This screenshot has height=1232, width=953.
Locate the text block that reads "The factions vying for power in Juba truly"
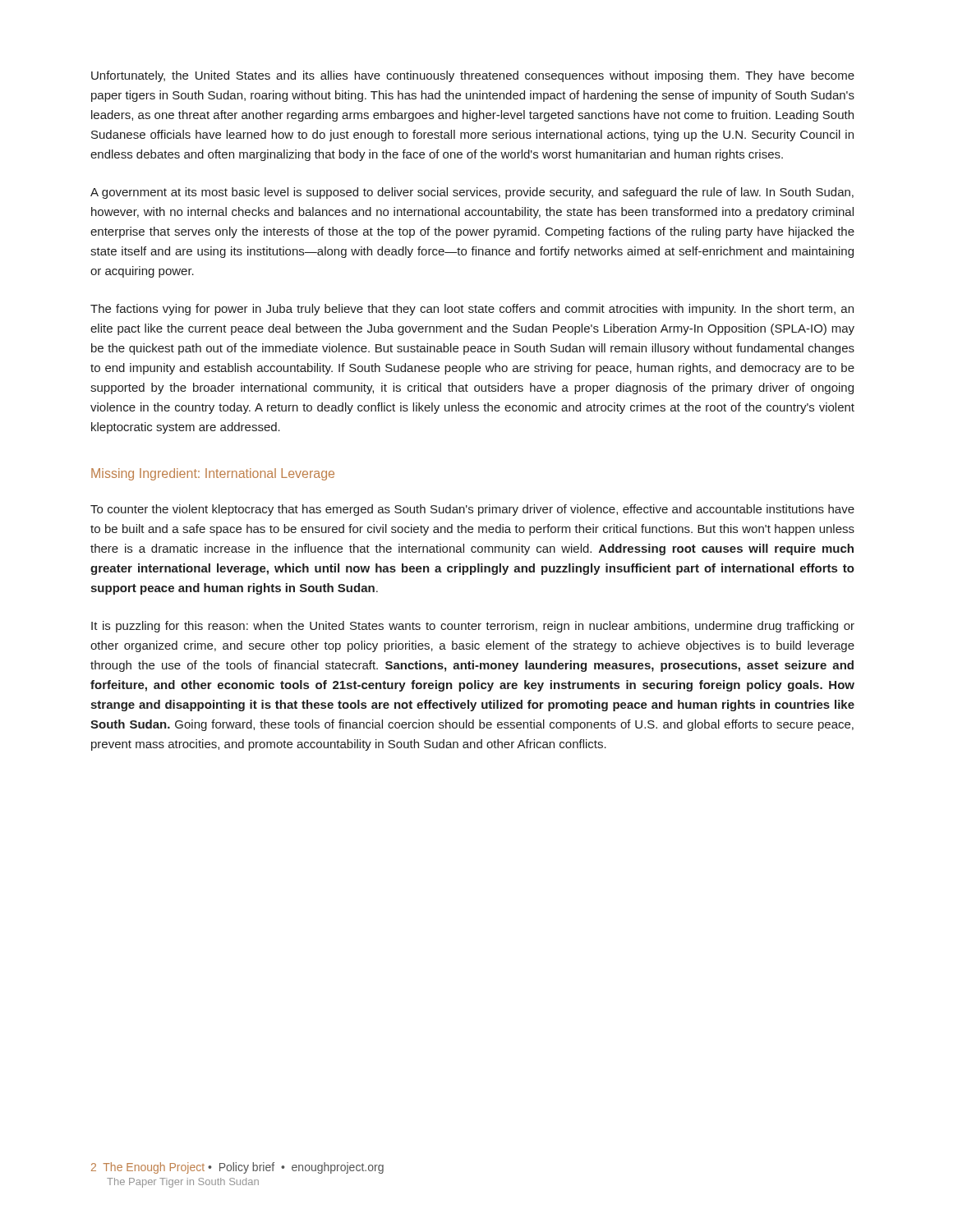472,368
